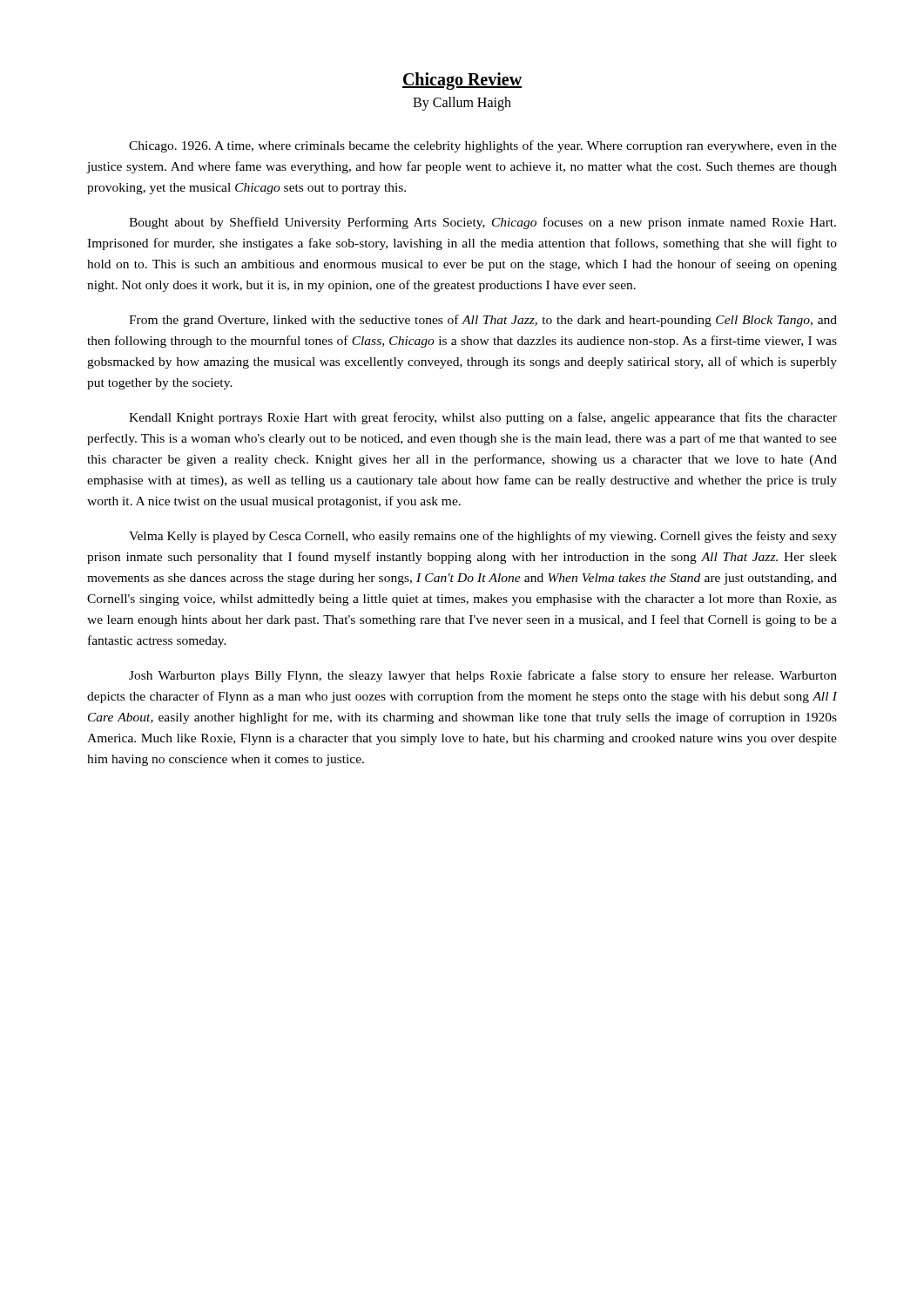Select the text block that says "From the grand Overture, linked with the"
Viewport: 924px width, 1307px height.
pos(462,351)
